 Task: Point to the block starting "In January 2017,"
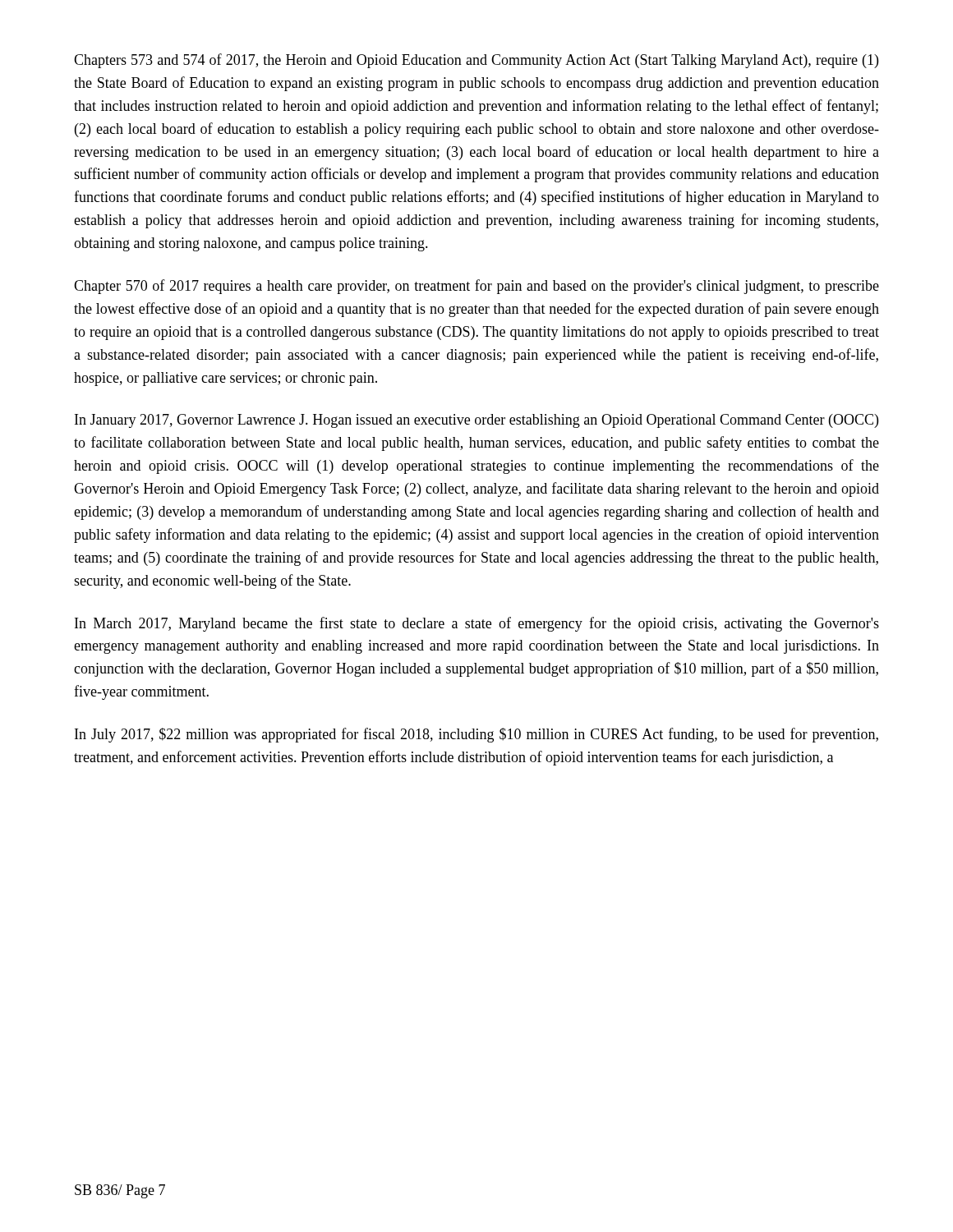476,500
